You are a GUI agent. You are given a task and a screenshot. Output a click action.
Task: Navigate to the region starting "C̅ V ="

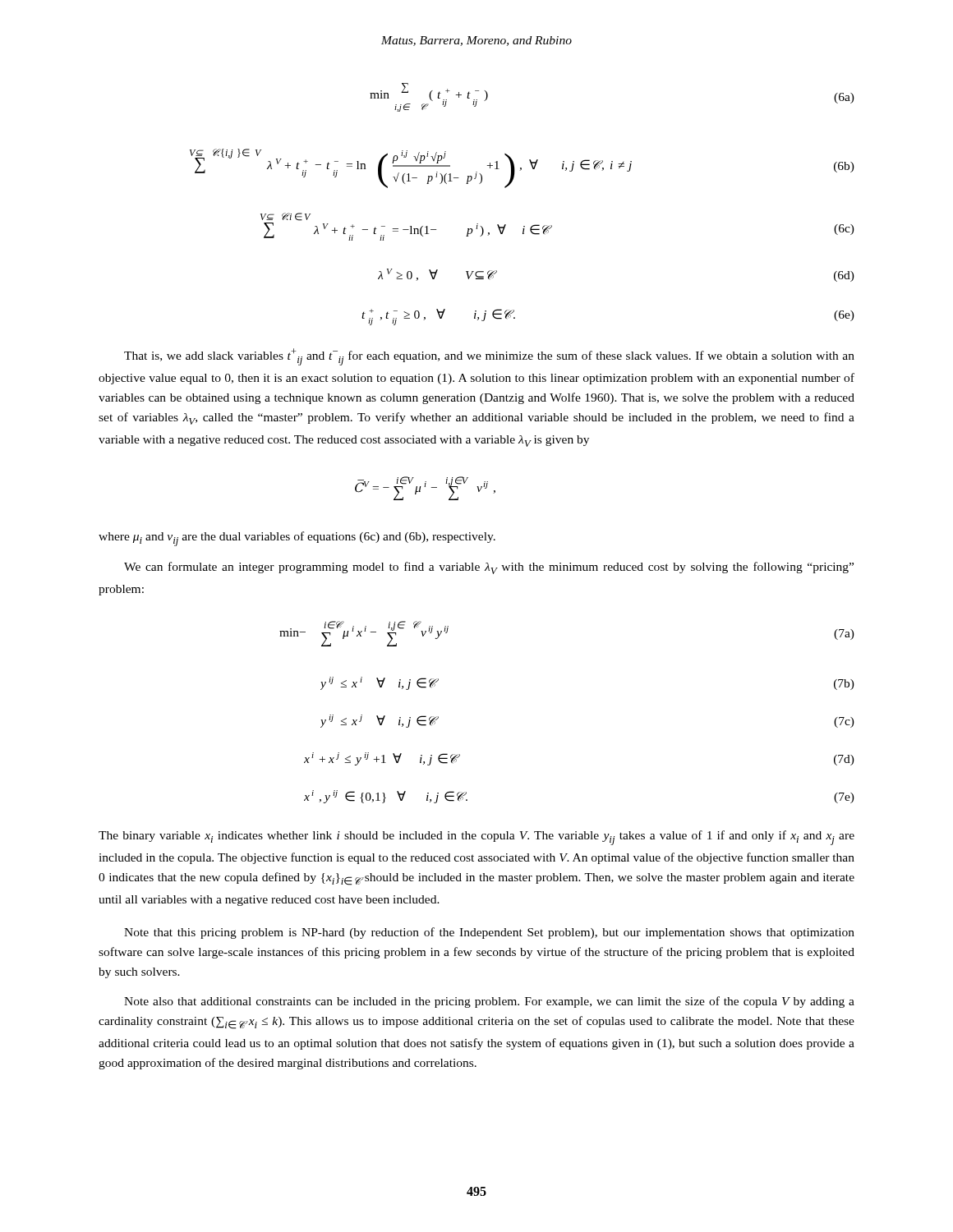(x=476, y=488)
